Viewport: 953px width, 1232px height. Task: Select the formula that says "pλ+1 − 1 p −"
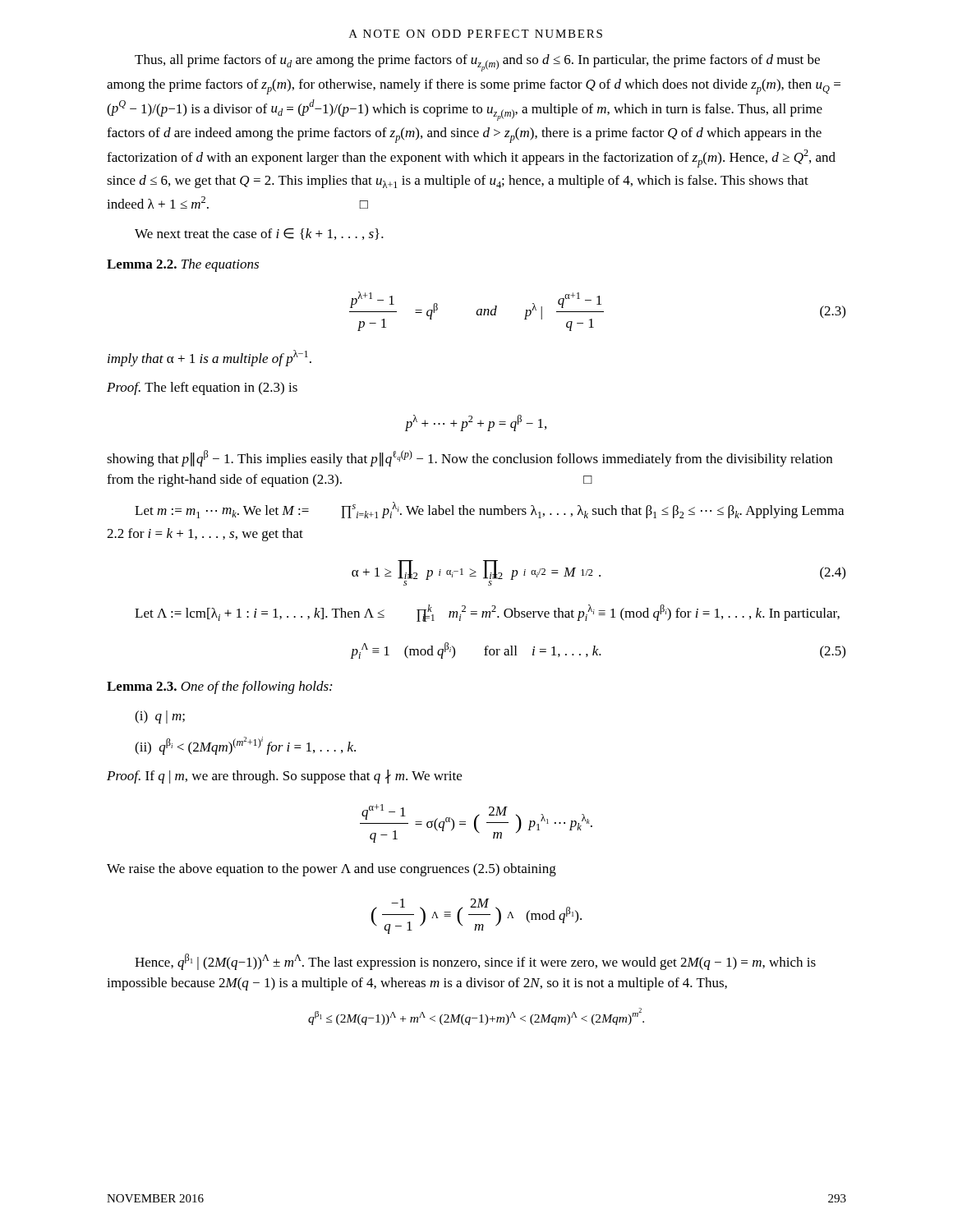click(476, 311)
